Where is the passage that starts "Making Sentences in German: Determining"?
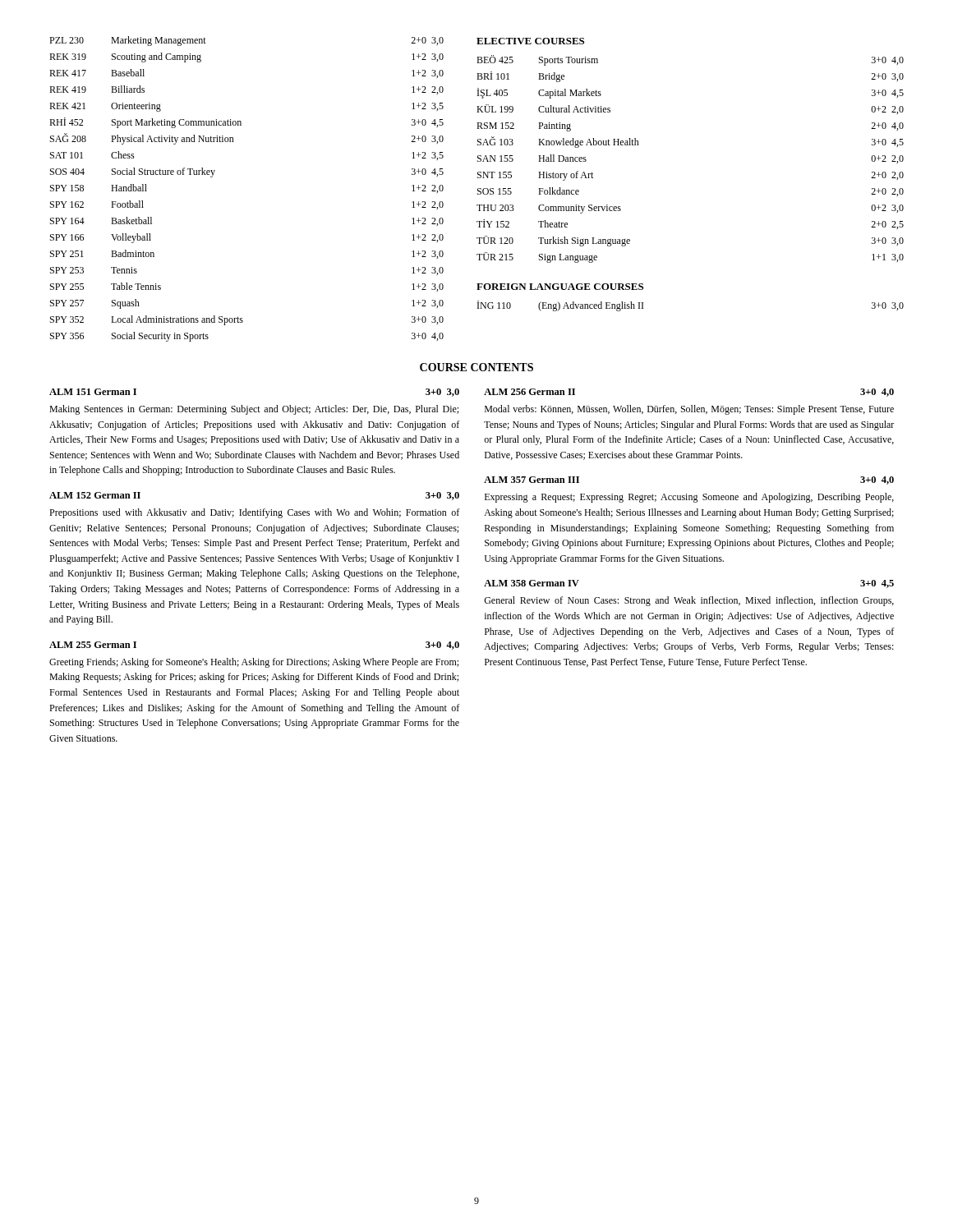This screenshot has height=1232, width=953. (254, 440)
